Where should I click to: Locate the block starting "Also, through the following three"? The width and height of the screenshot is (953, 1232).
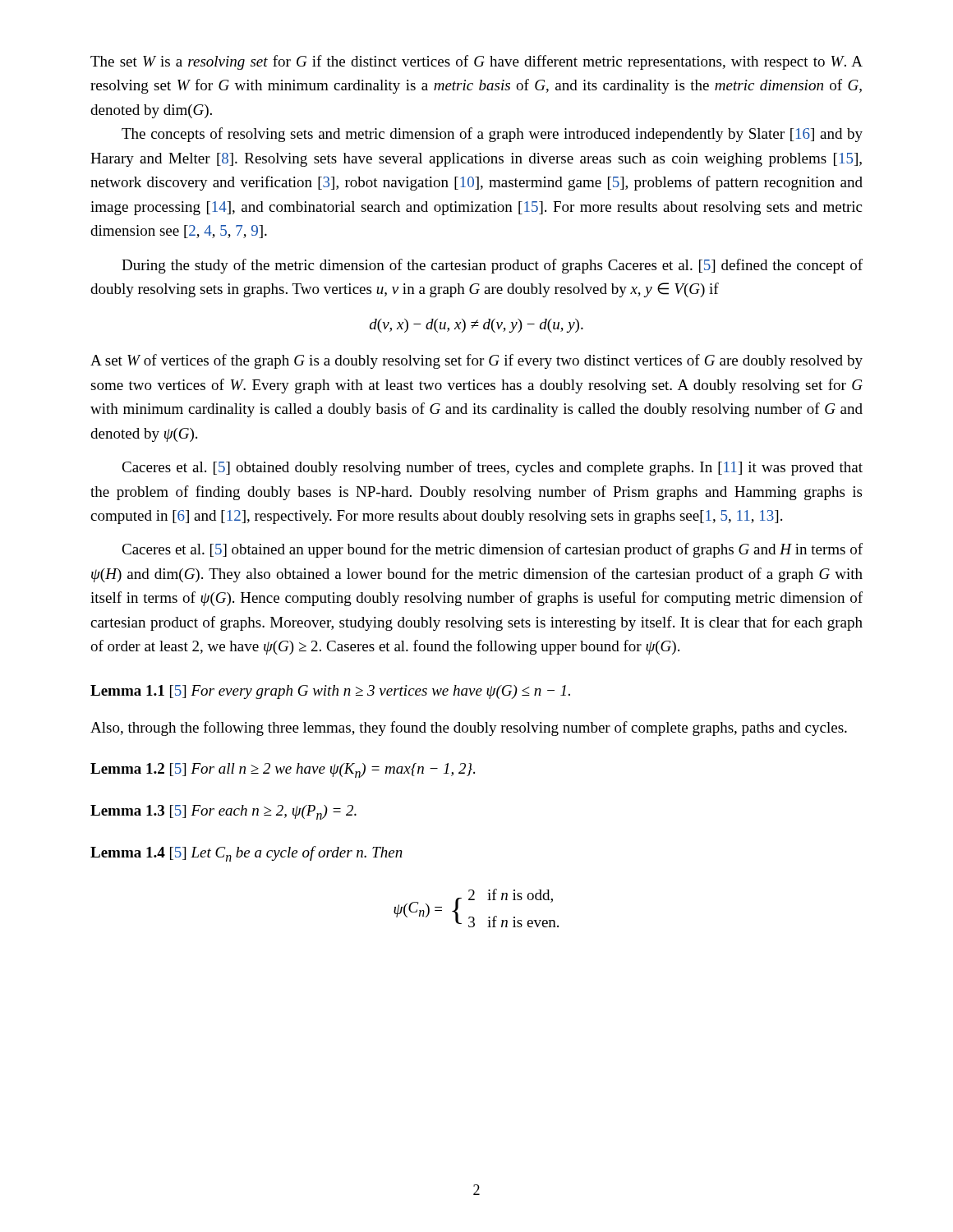(x=476, y=727)
